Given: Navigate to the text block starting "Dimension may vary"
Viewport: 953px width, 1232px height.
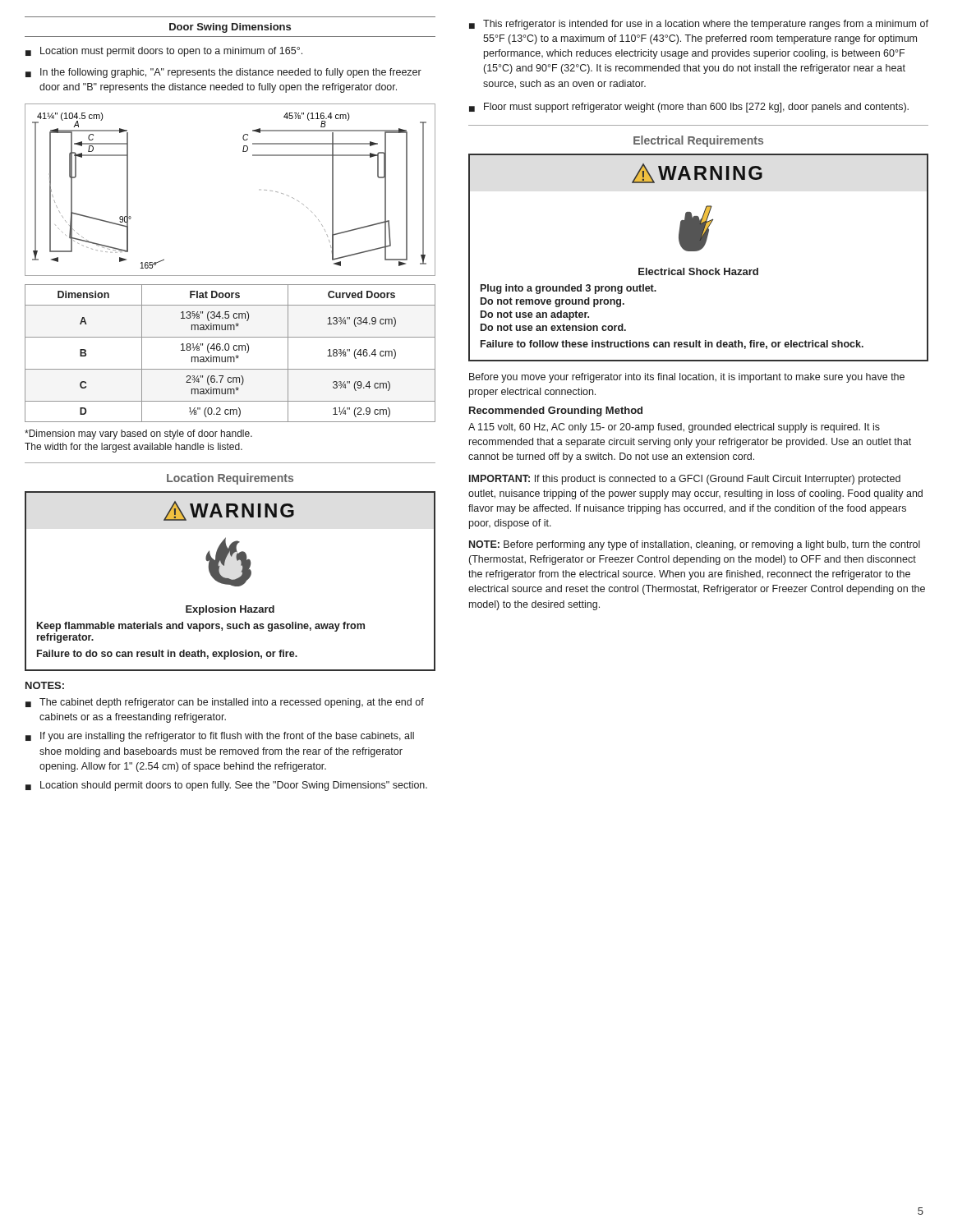Looking at the screenshot, I should (139, 440).
